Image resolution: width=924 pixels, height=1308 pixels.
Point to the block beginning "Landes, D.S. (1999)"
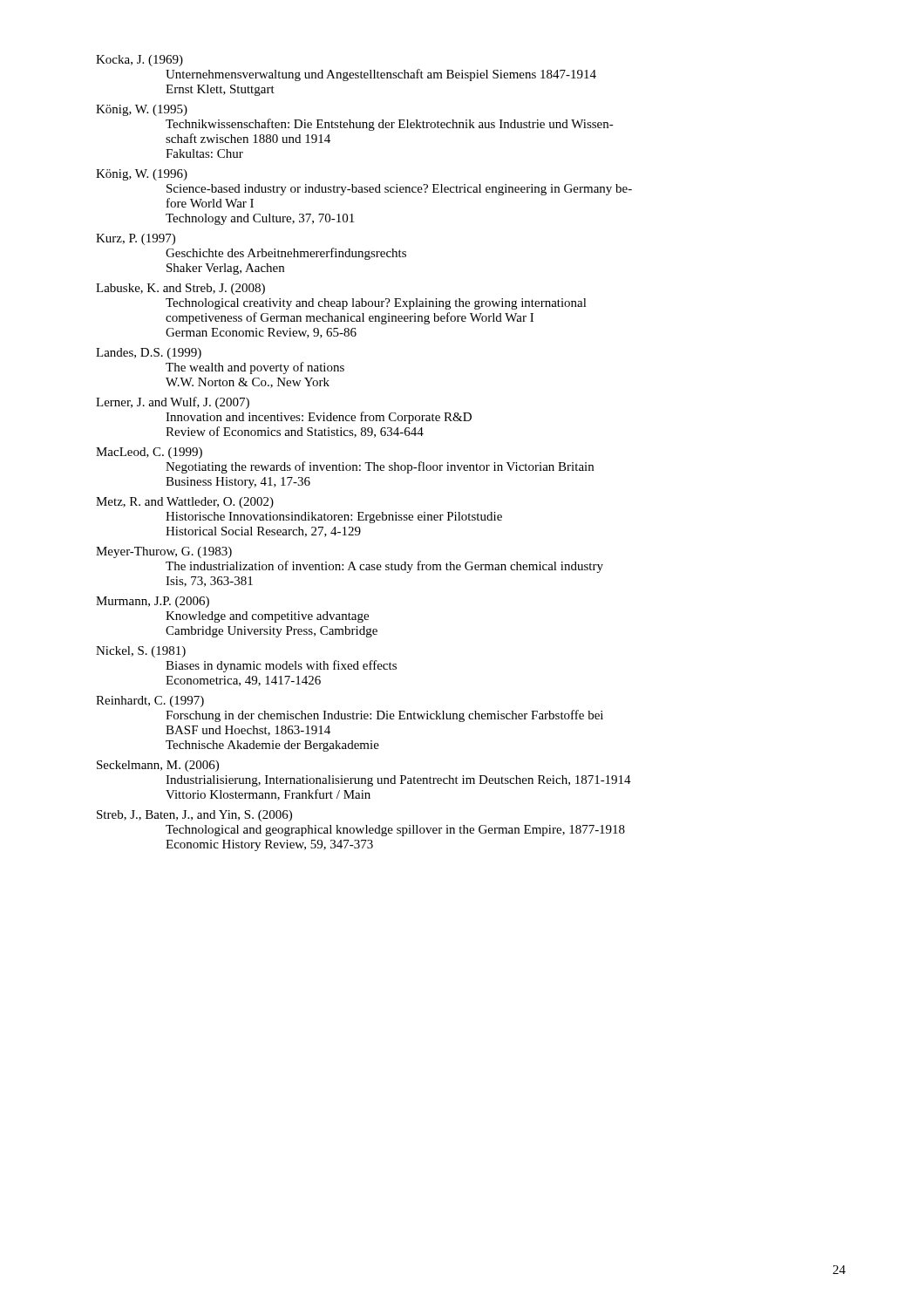(x=149, y=354)
